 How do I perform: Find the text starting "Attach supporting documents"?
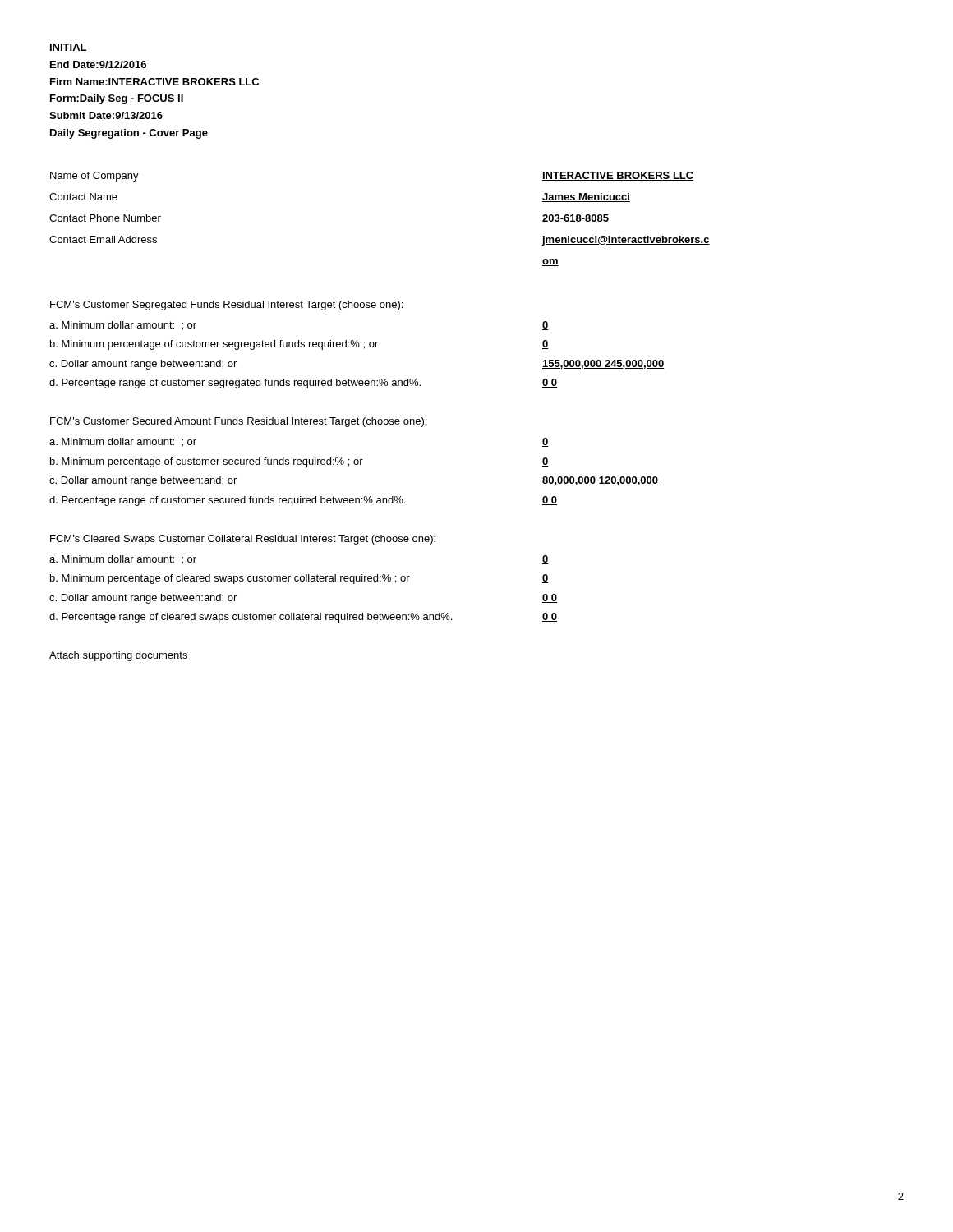click(118, 655)
